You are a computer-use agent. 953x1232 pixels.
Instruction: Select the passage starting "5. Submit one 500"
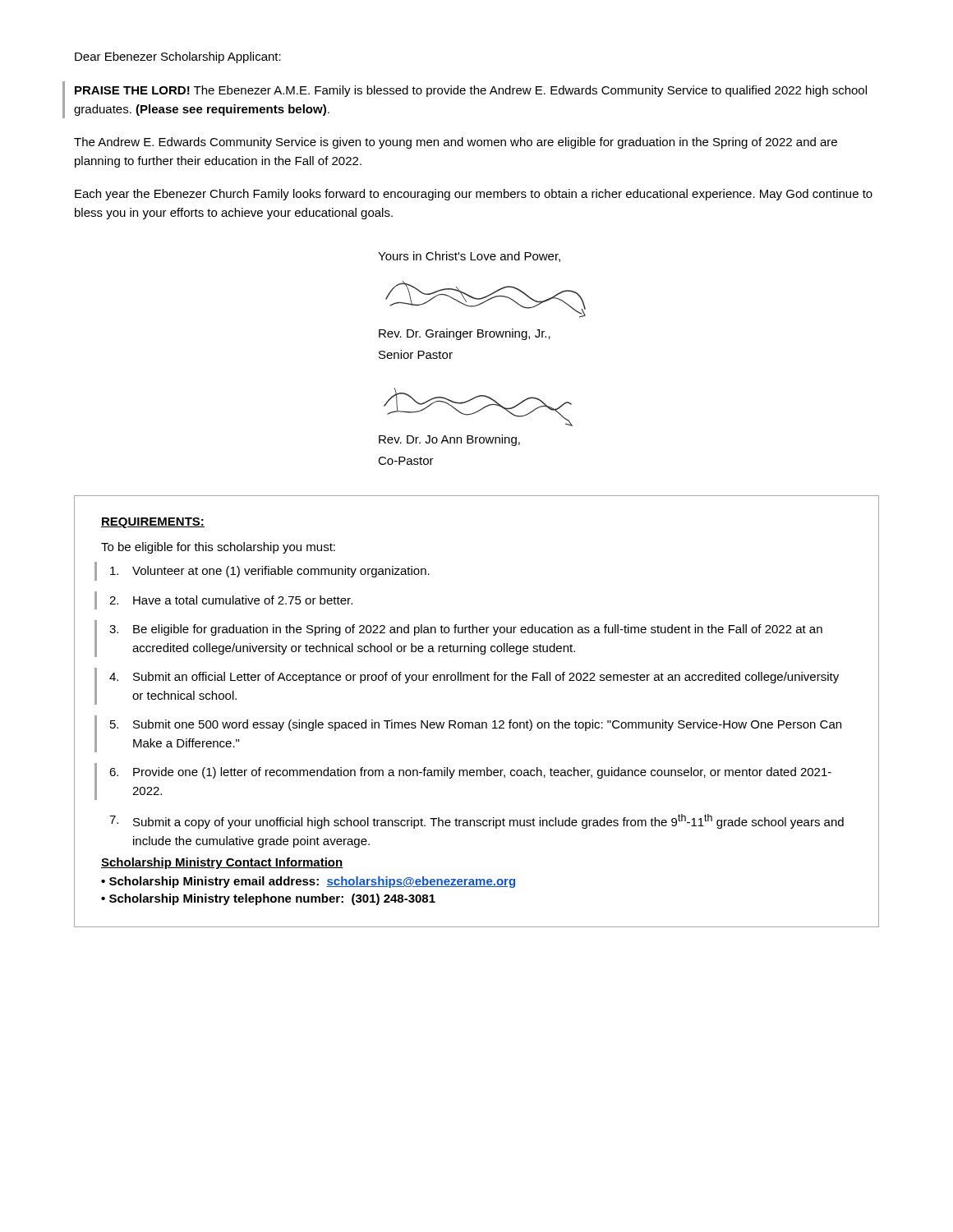pyautogui.click(x=481, y=734)
